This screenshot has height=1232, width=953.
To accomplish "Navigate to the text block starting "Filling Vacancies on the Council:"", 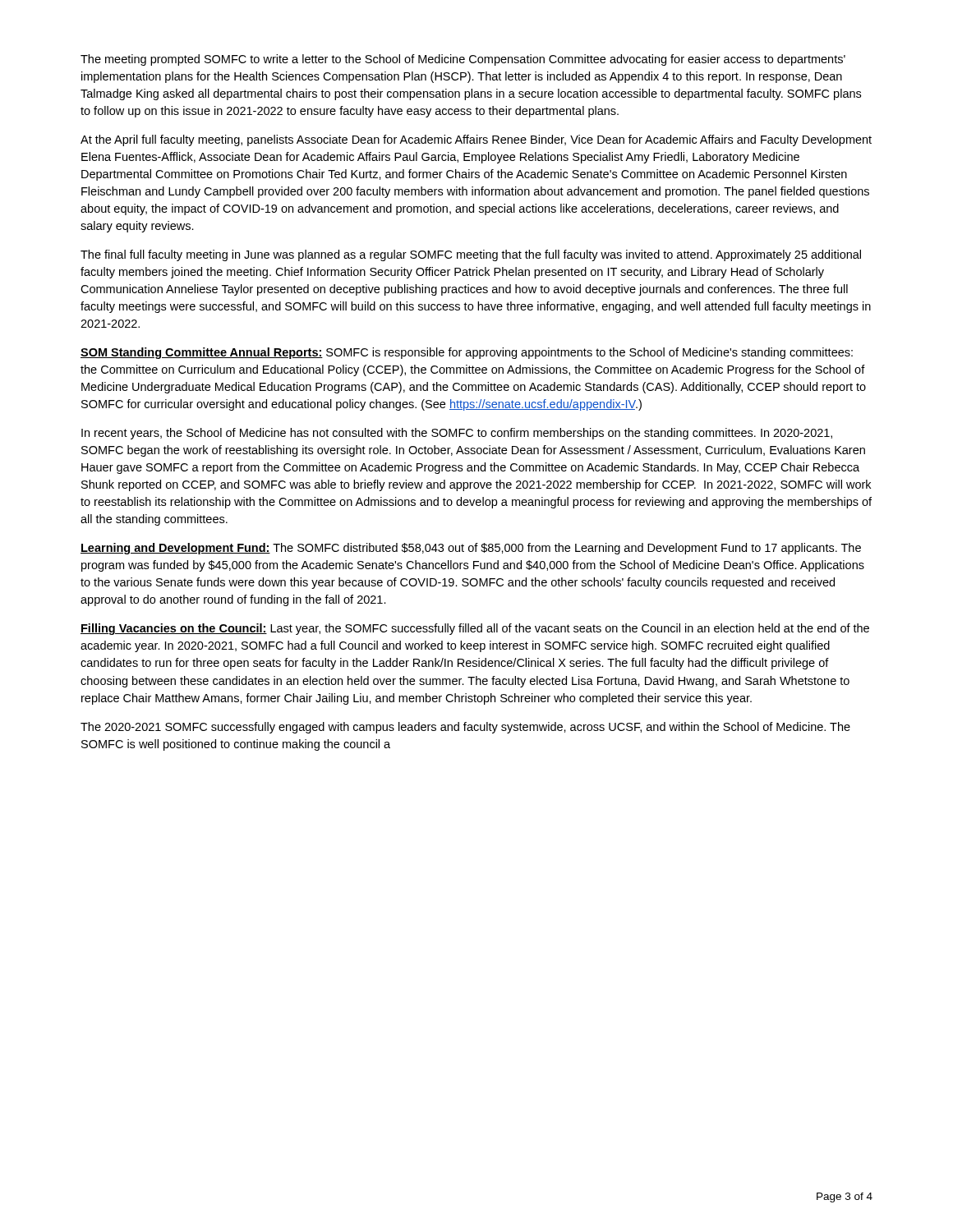I will point(476,664).
